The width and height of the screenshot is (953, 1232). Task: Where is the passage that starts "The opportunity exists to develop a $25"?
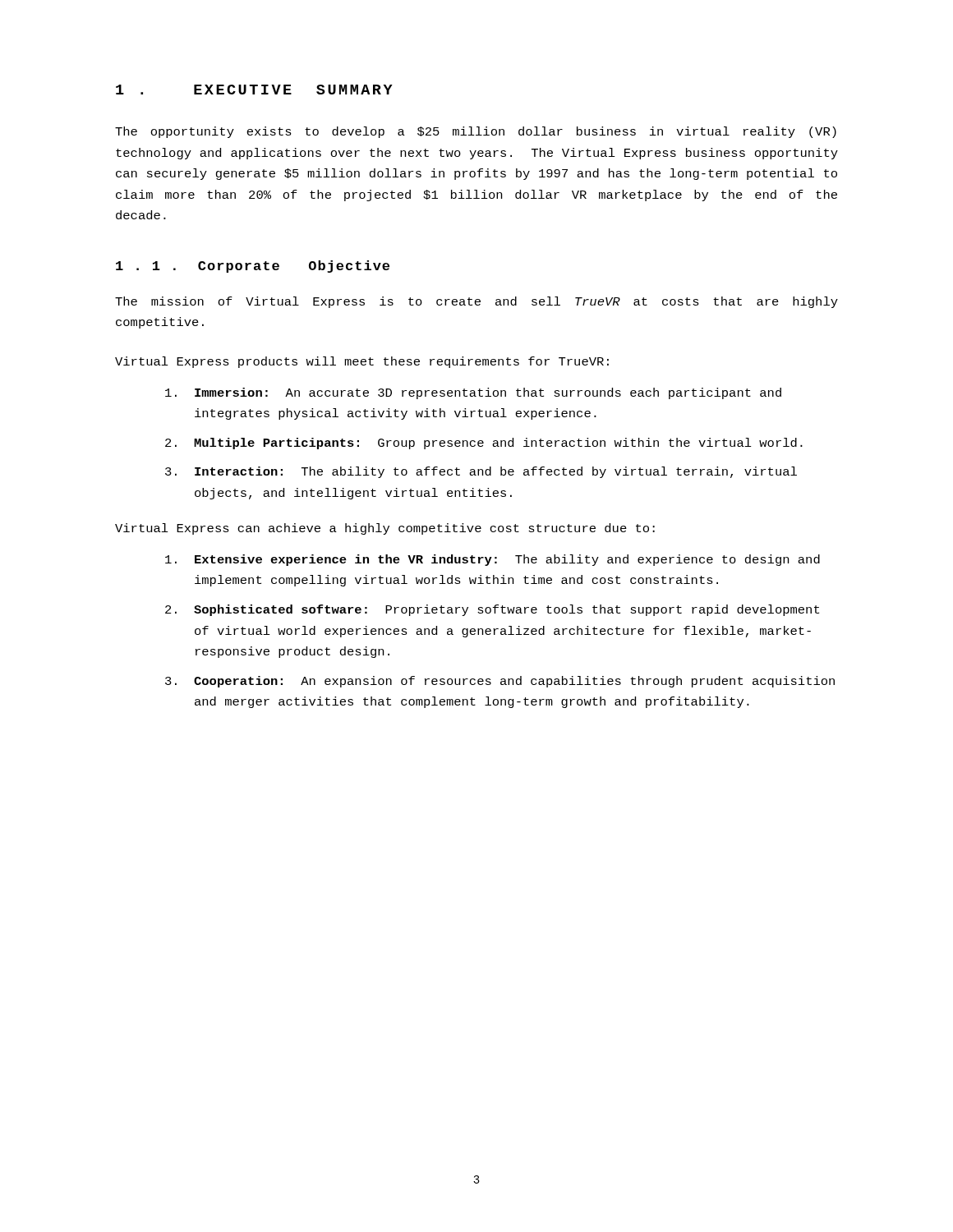pos(476,174)
